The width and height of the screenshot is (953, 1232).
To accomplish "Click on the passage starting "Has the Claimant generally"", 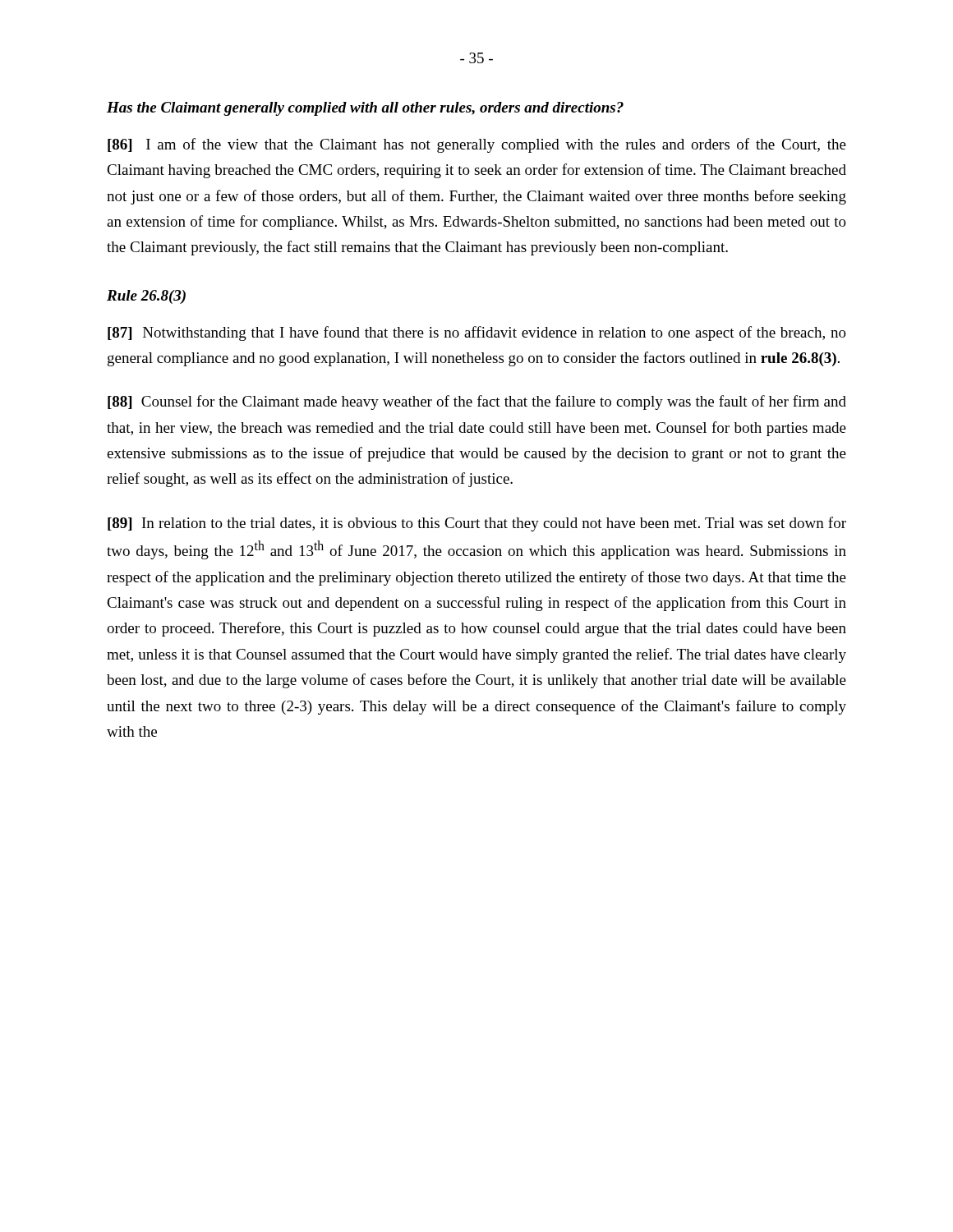I will (365, 107).
